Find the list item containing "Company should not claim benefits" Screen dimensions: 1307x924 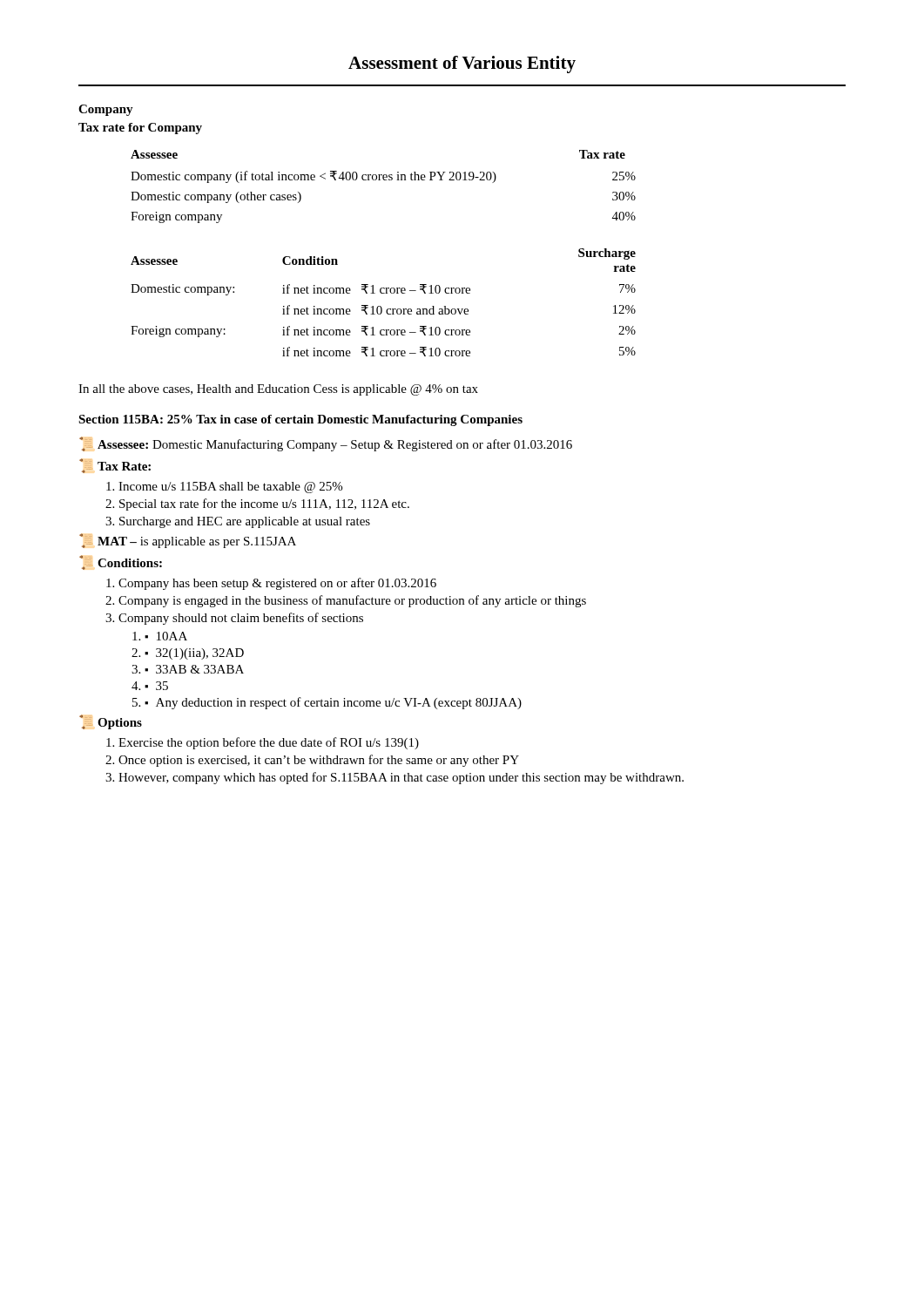pos(241,619)
